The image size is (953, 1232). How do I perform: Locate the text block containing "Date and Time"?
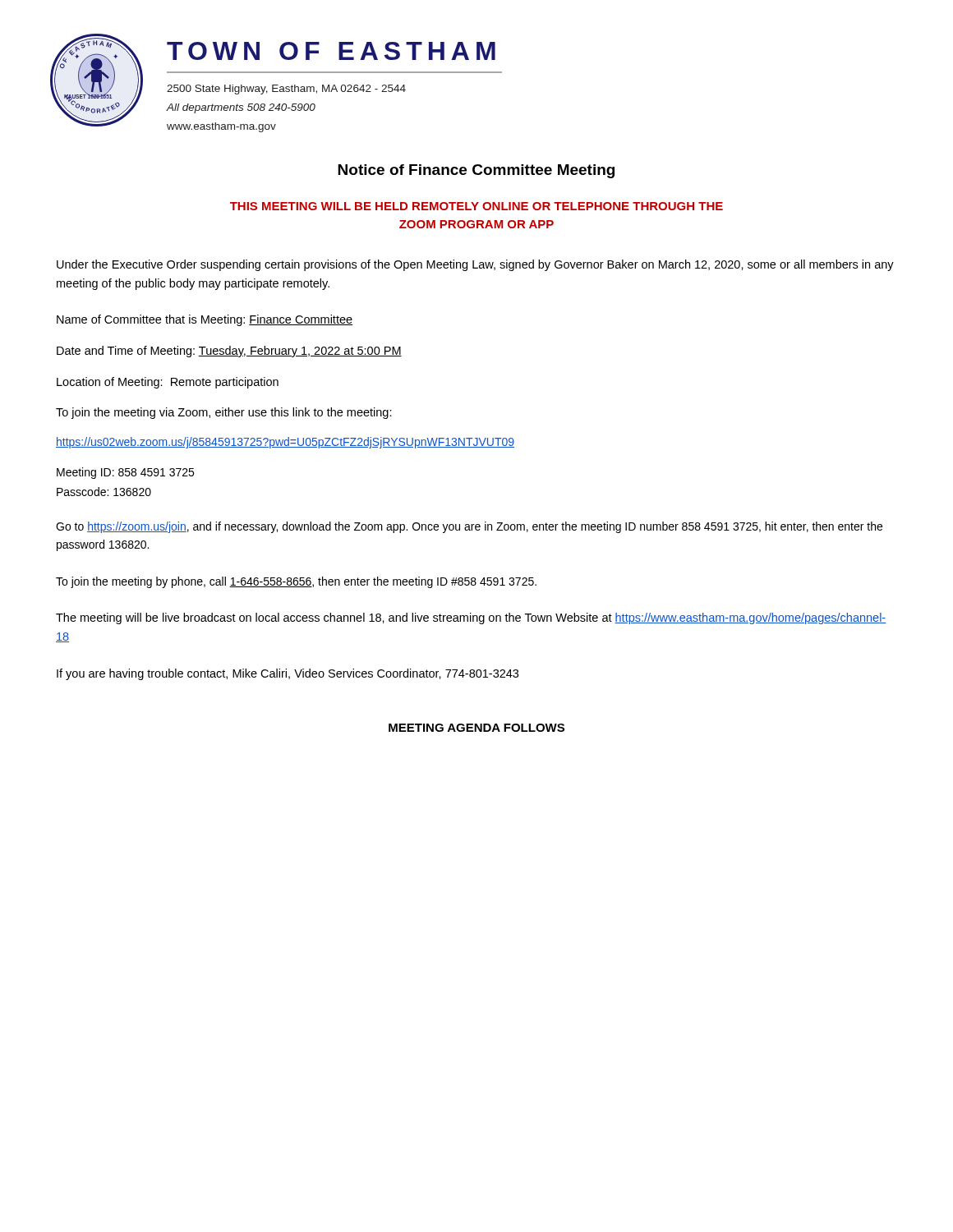click(229, 351)
